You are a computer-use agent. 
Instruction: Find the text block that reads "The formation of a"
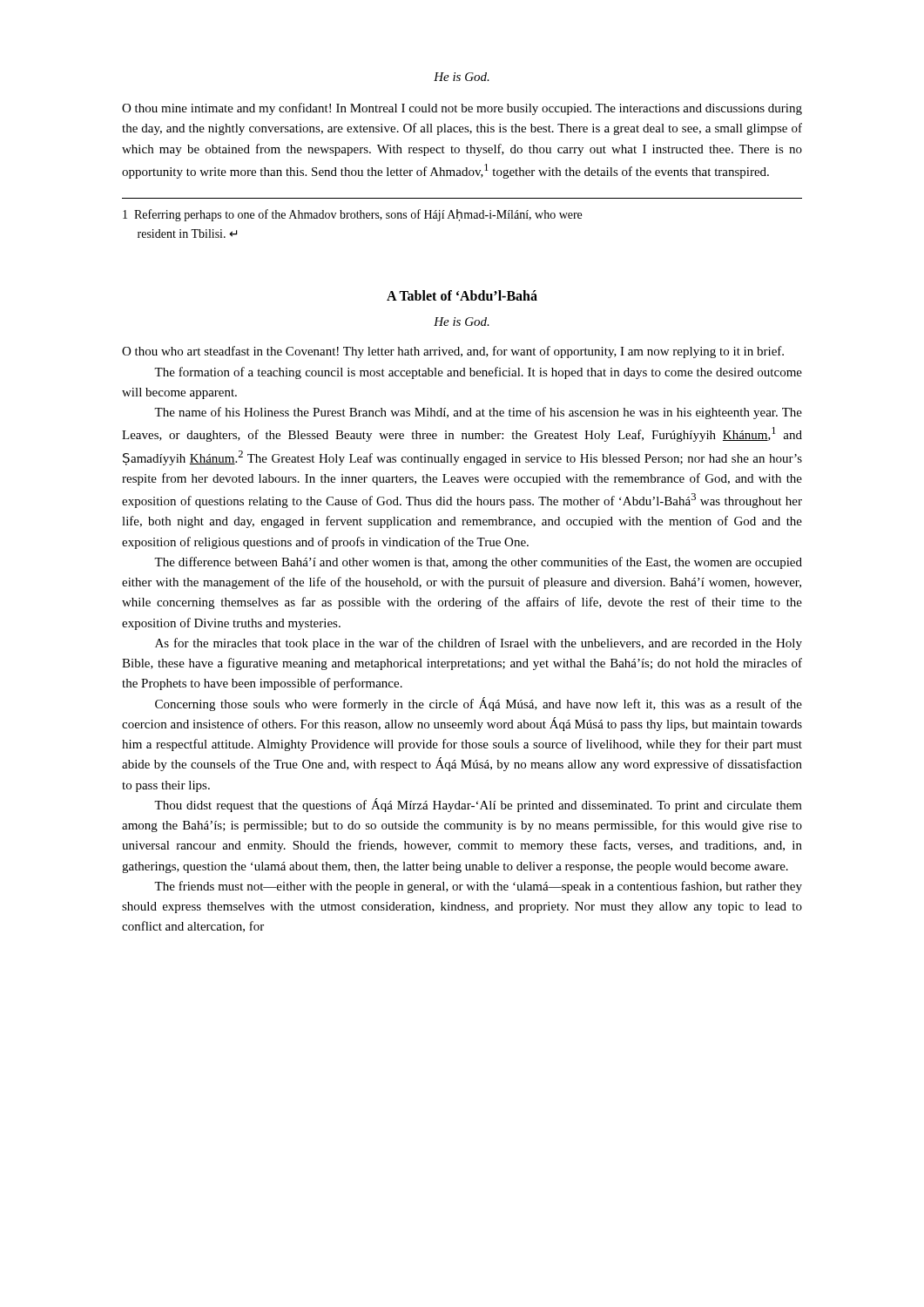[x=462, y=382]
